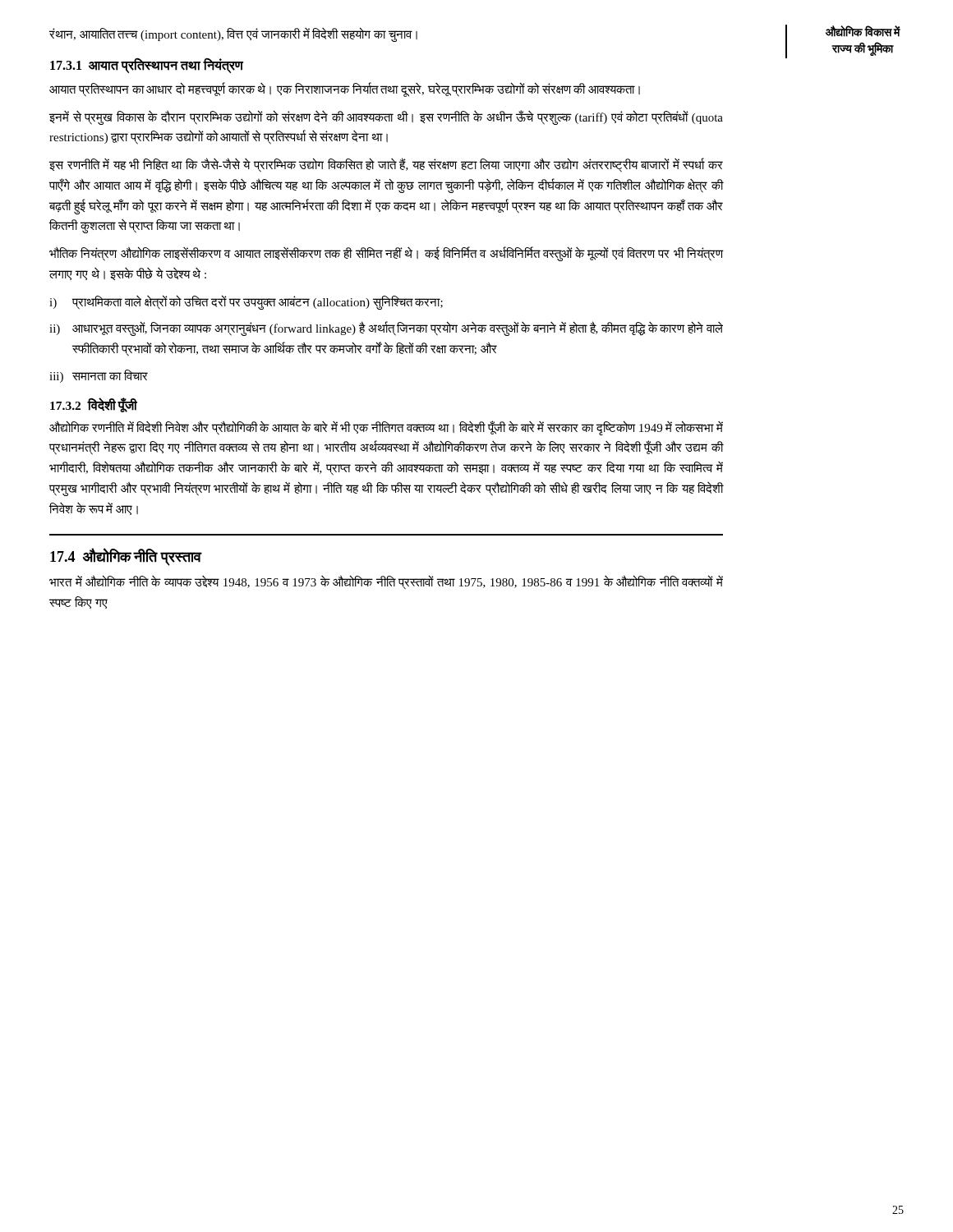Navigate to the passage starting "i) प्राथमिकता वाले"
The height and width of the screenshot is (1232, 953).
tap(386, 302)
